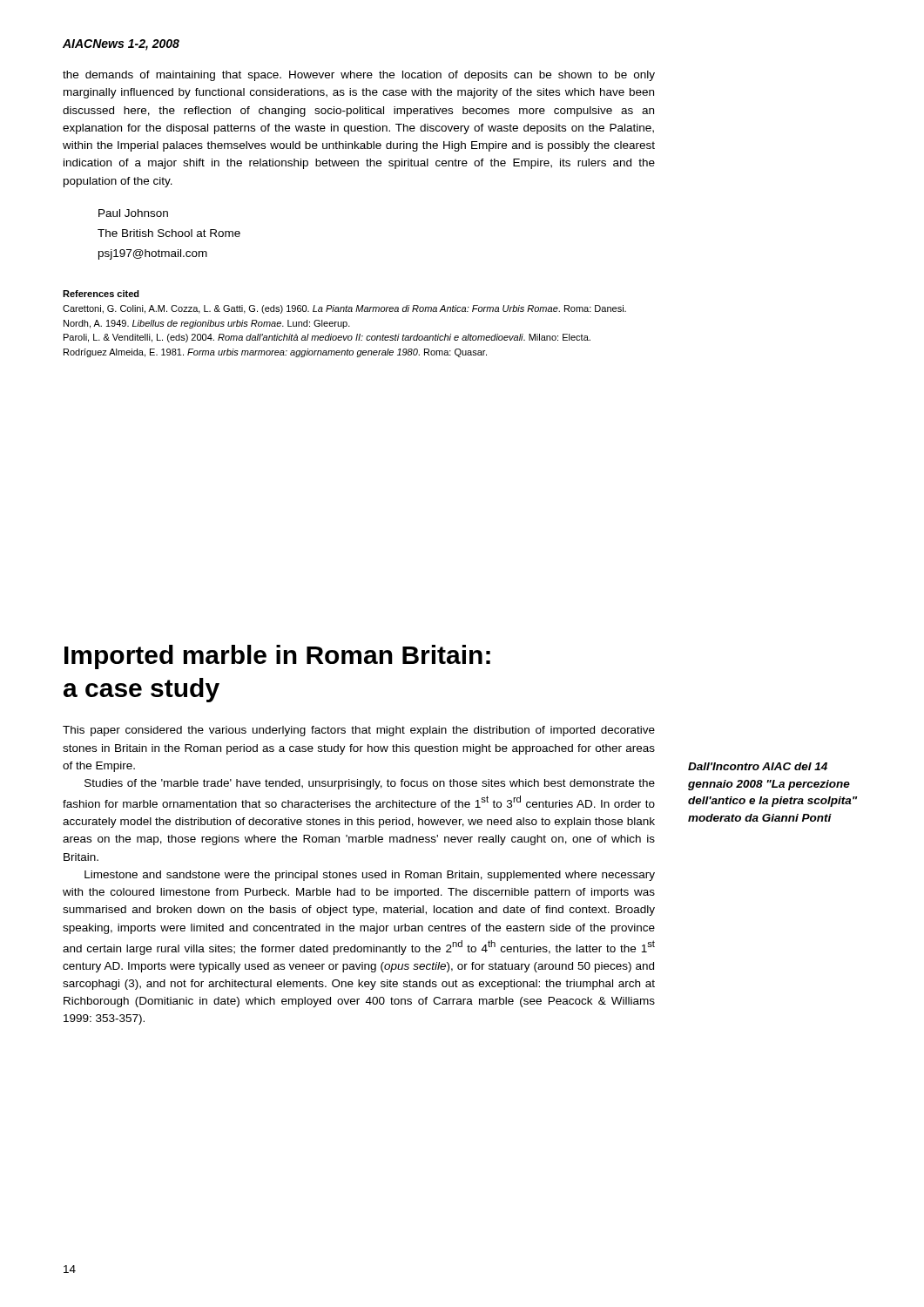Click the passage that begins "Paul Johnson The British School at"
The image size is (924, 1307).
169,233
